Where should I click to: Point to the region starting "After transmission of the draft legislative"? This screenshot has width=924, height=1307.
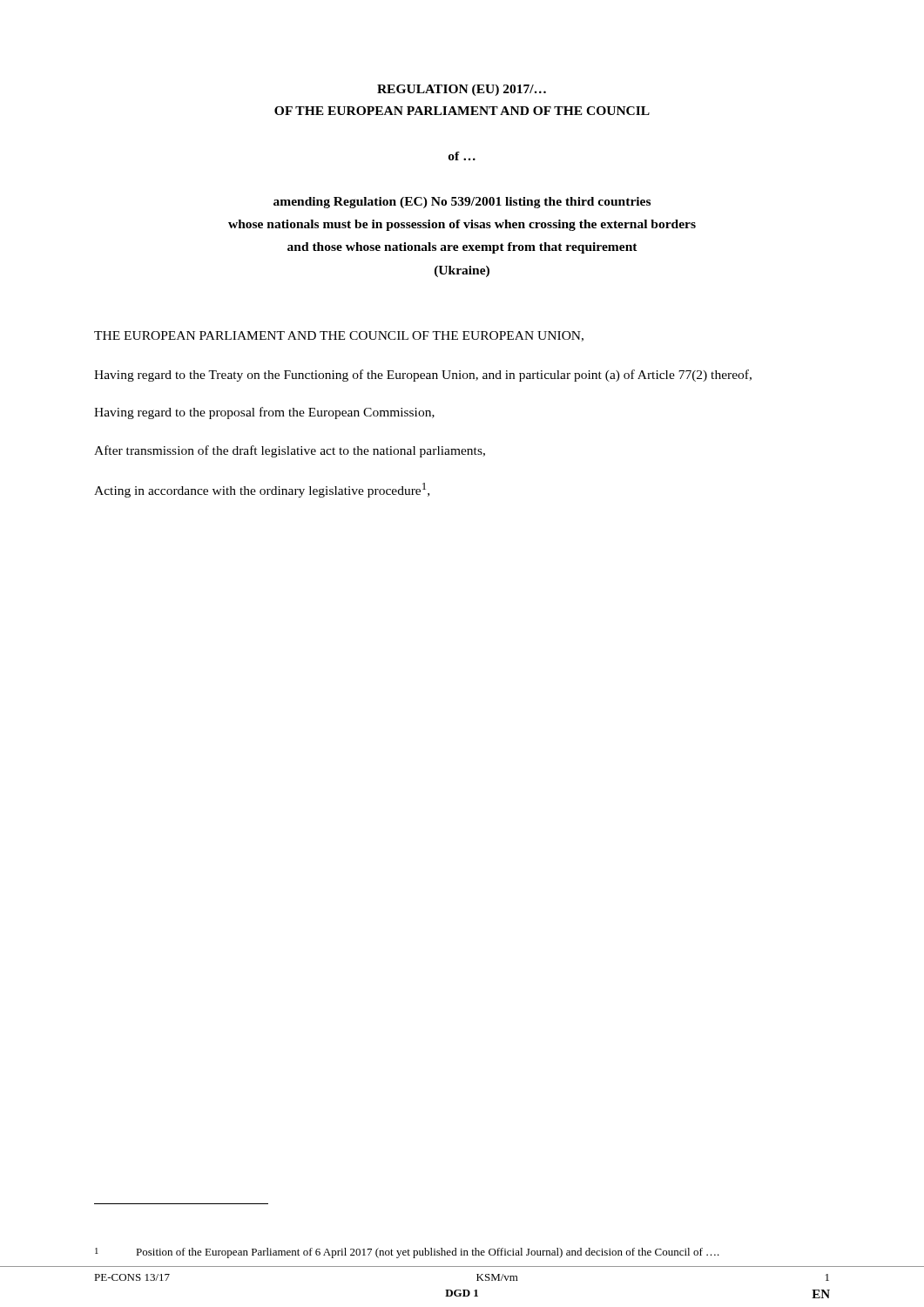point(290,450)
